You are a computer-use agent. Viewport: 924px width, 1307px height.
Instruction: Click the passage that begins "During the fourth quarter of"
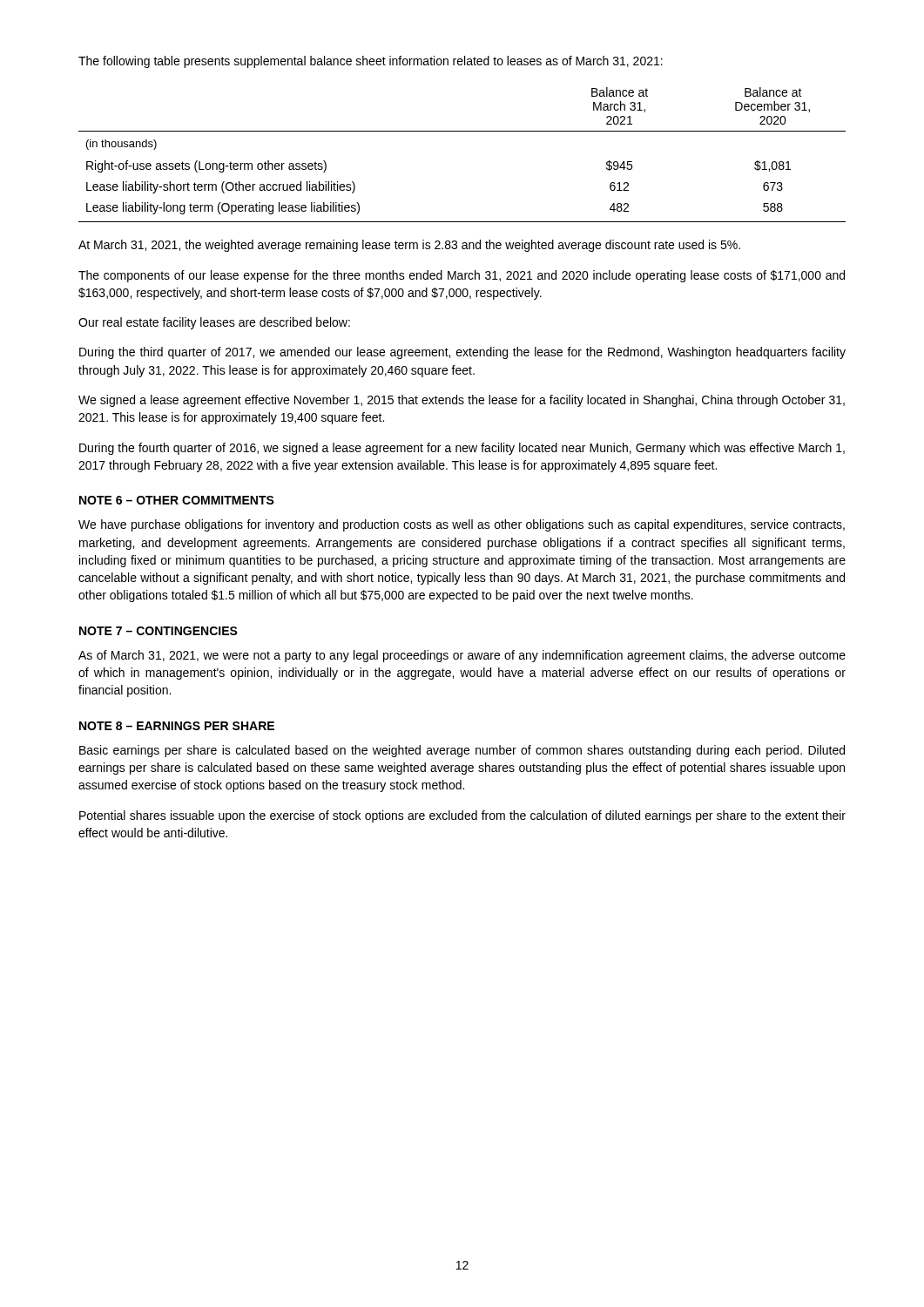coord(462,456)
